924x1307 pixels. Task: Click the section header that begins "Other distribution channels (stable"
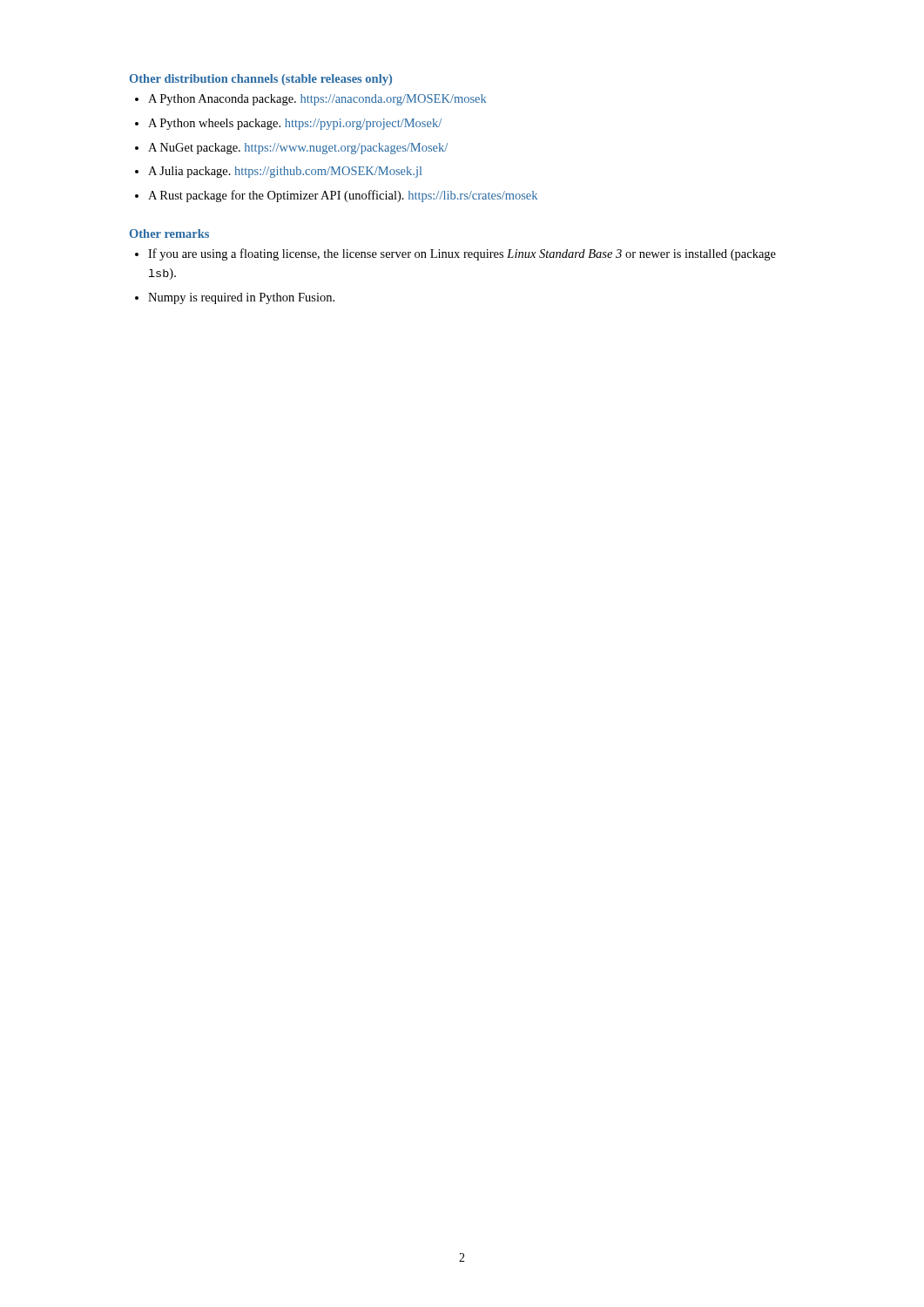[x=261, y=78]
